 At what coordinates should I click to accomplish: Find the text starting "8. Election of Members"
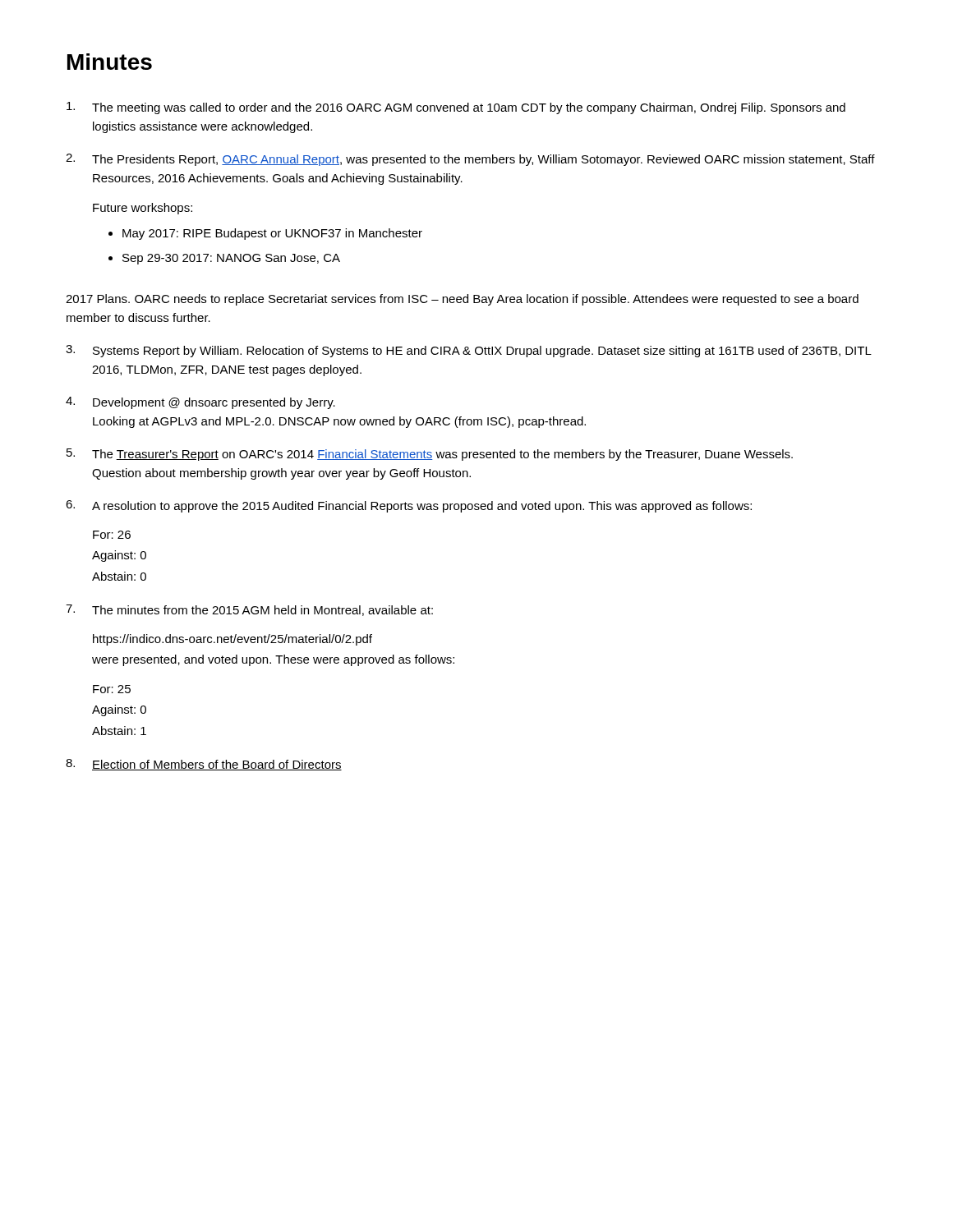tap(204, 765)
